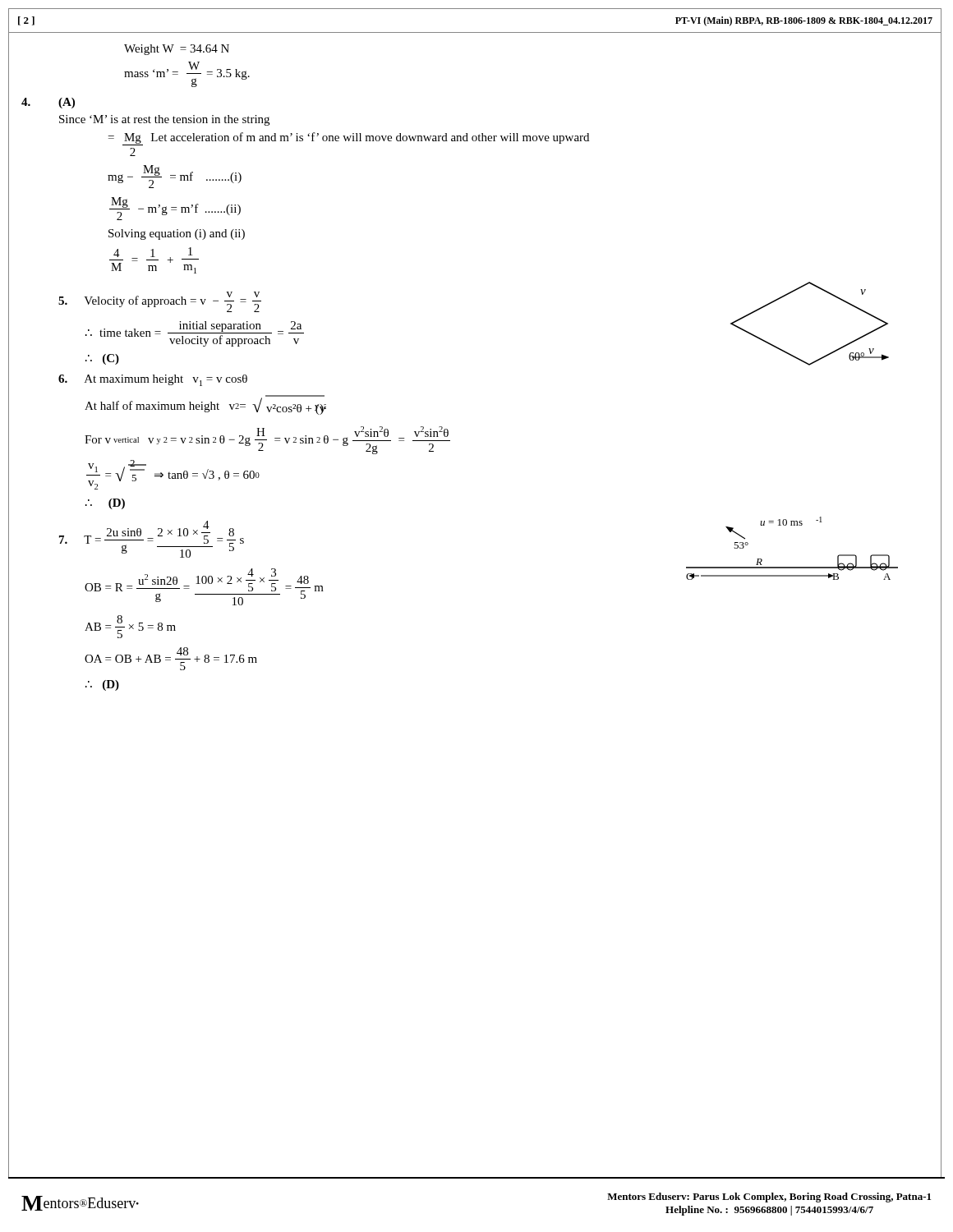Click on the text block starting "AB = 8"
This screenshot has height=1232, width=953.
(130, 627)
